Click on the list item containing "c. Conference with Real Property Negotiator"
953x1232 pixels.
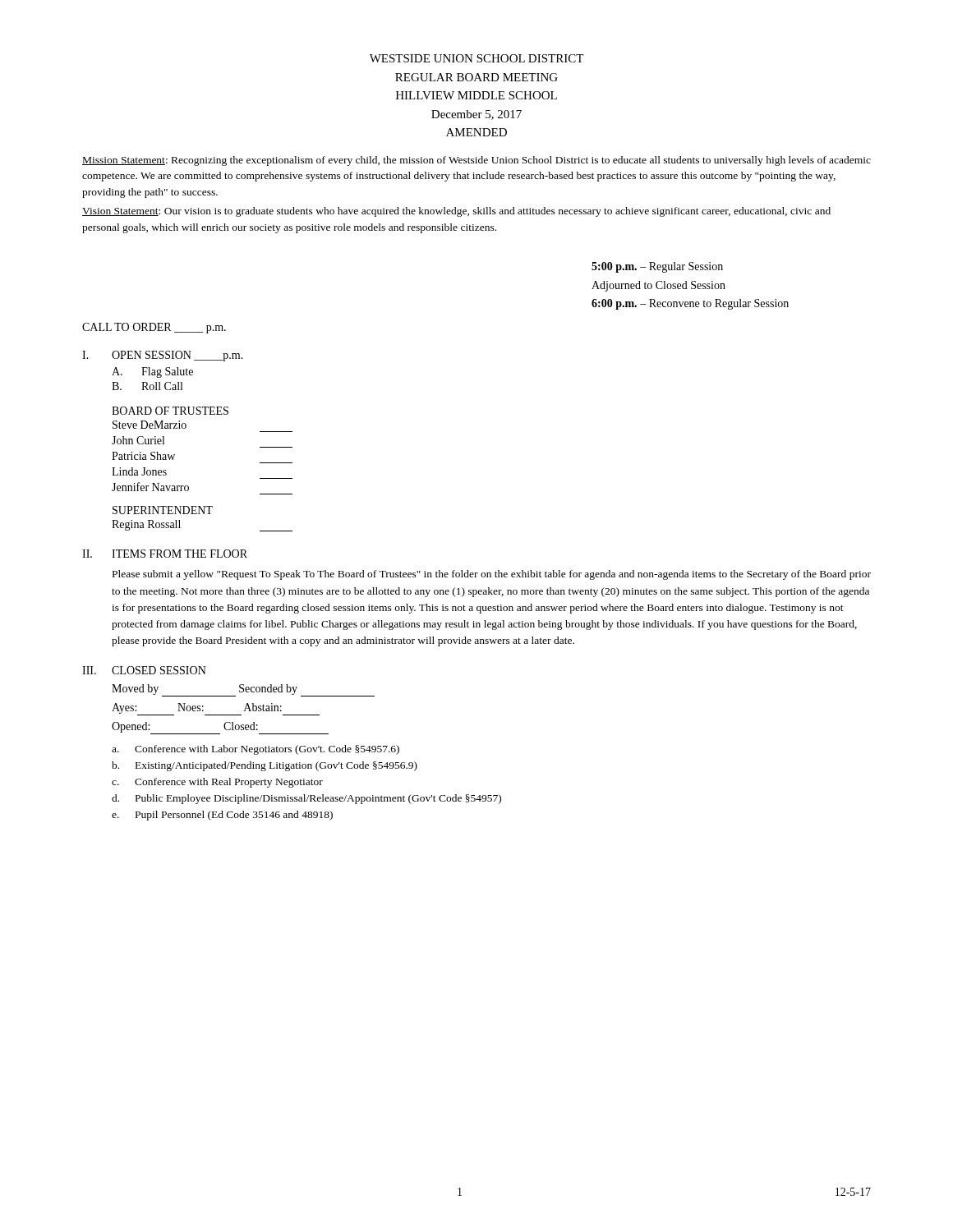coord(217,782)
